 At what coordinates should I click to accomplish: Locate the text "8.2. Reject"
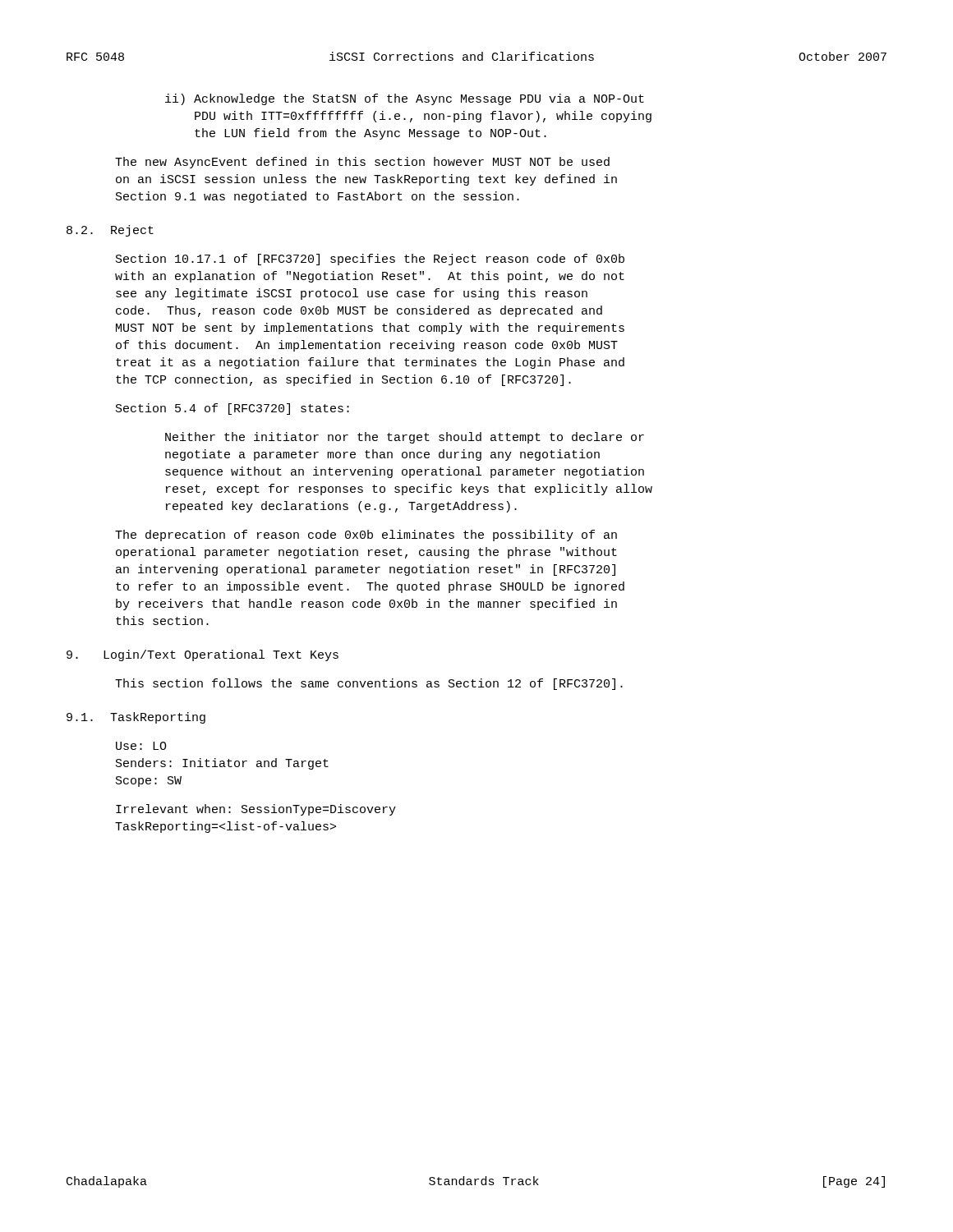(x=110, y=231)
